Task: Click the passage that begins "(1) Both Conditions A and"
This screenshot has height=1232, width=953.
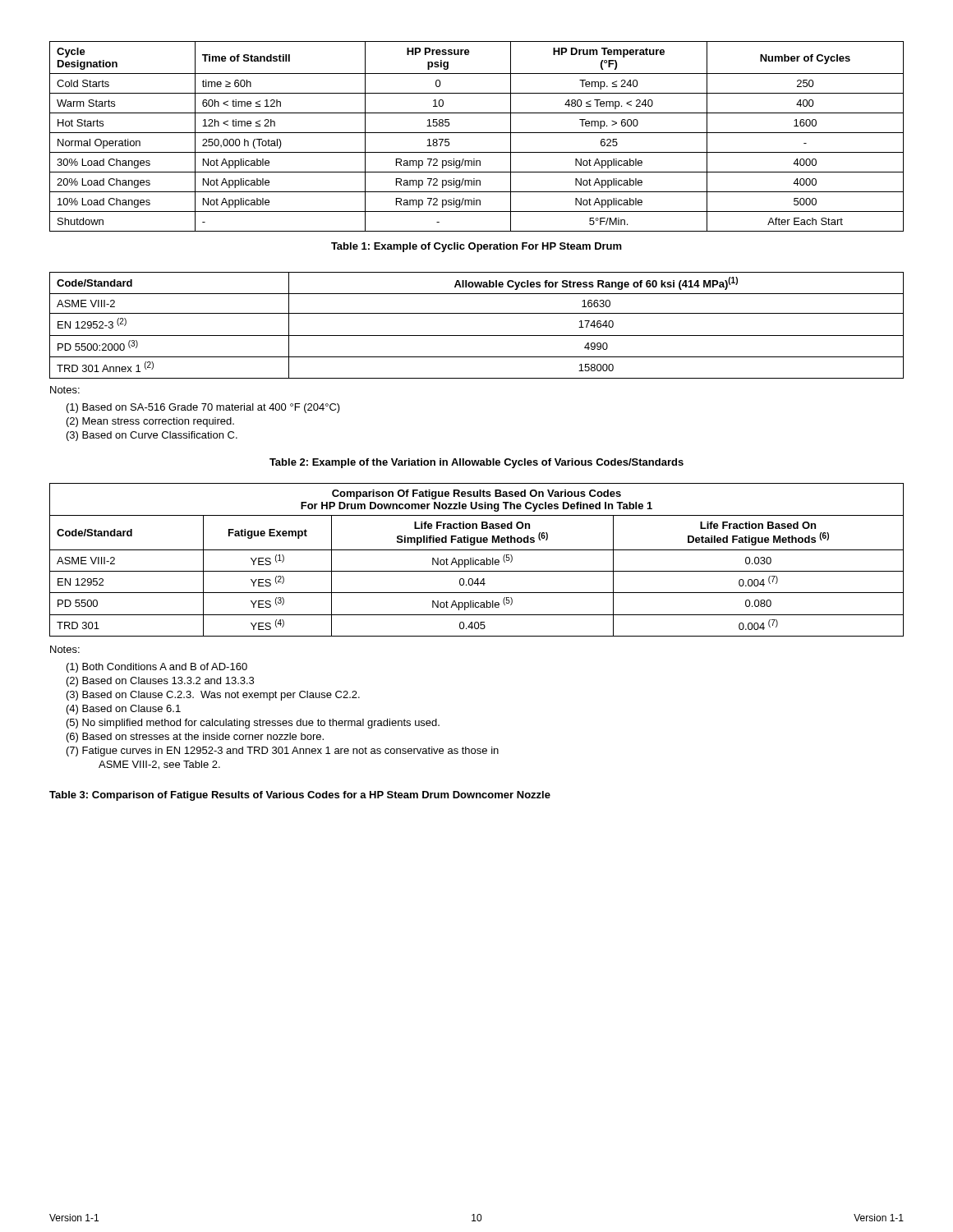Action: (157, 667)
